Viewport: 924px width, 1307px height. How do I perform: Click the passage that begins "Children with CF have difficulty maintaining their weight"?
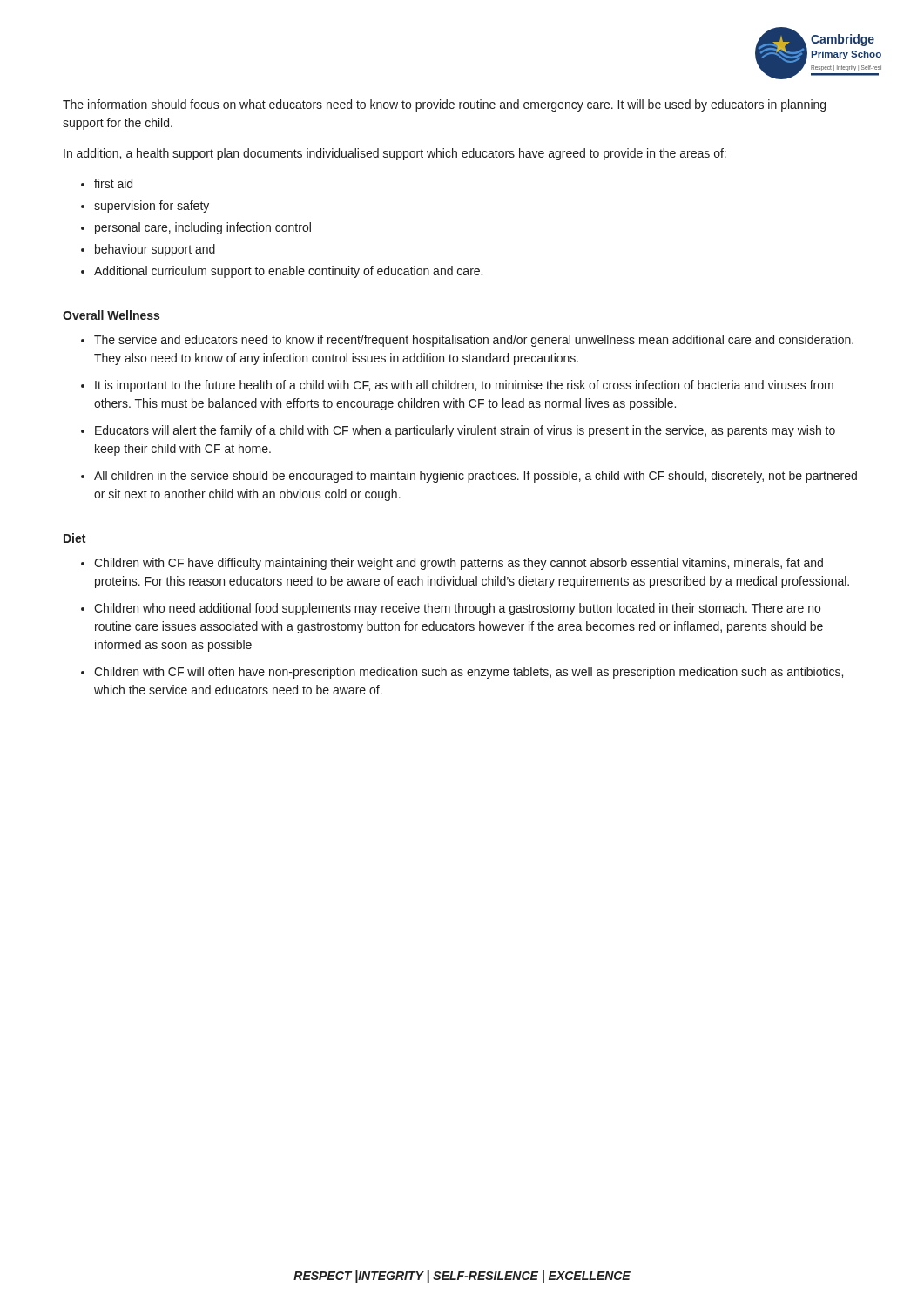[x=472, y=572]
